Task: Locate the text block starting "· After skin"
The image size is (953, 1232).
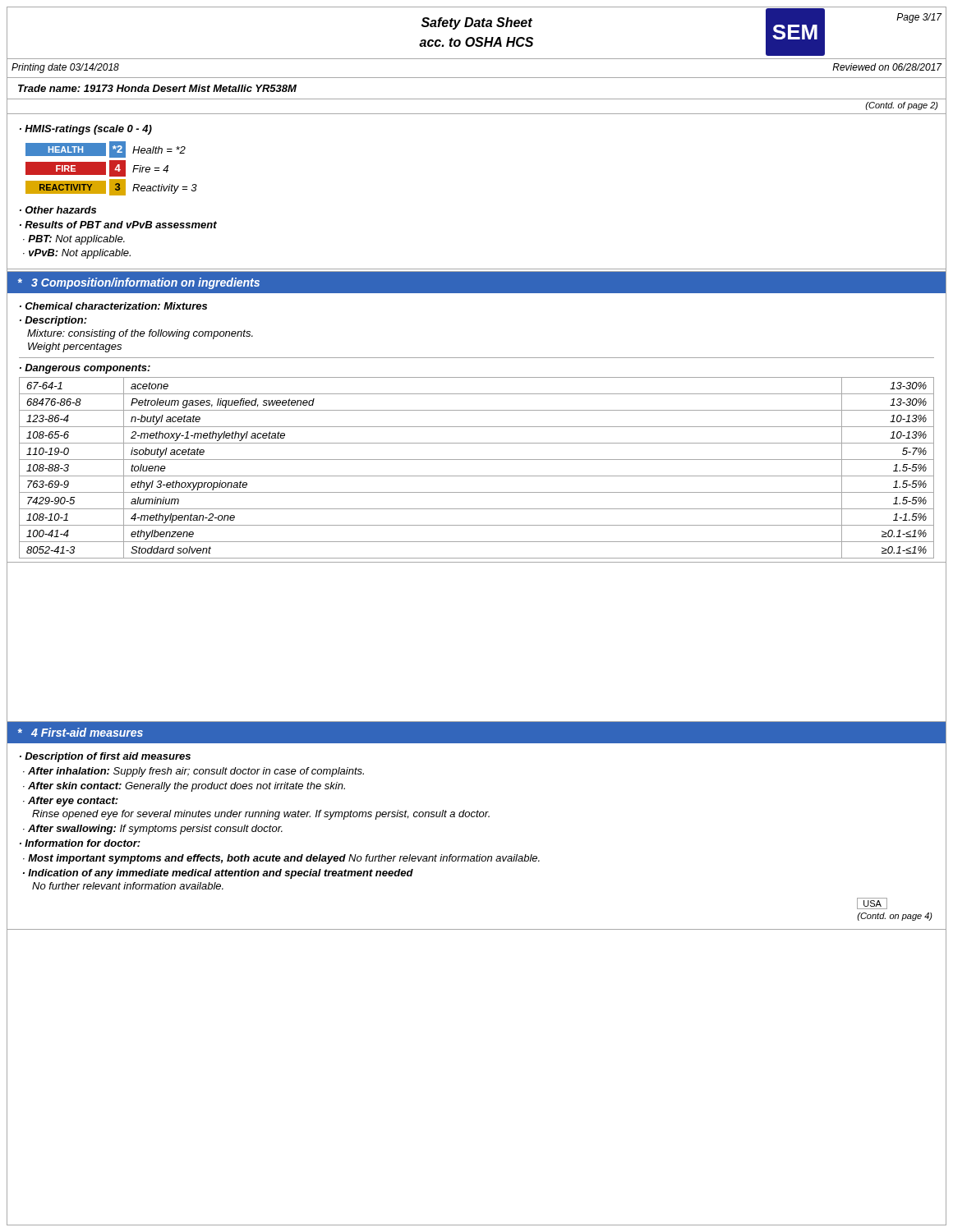Action: [x=184, y=786]
